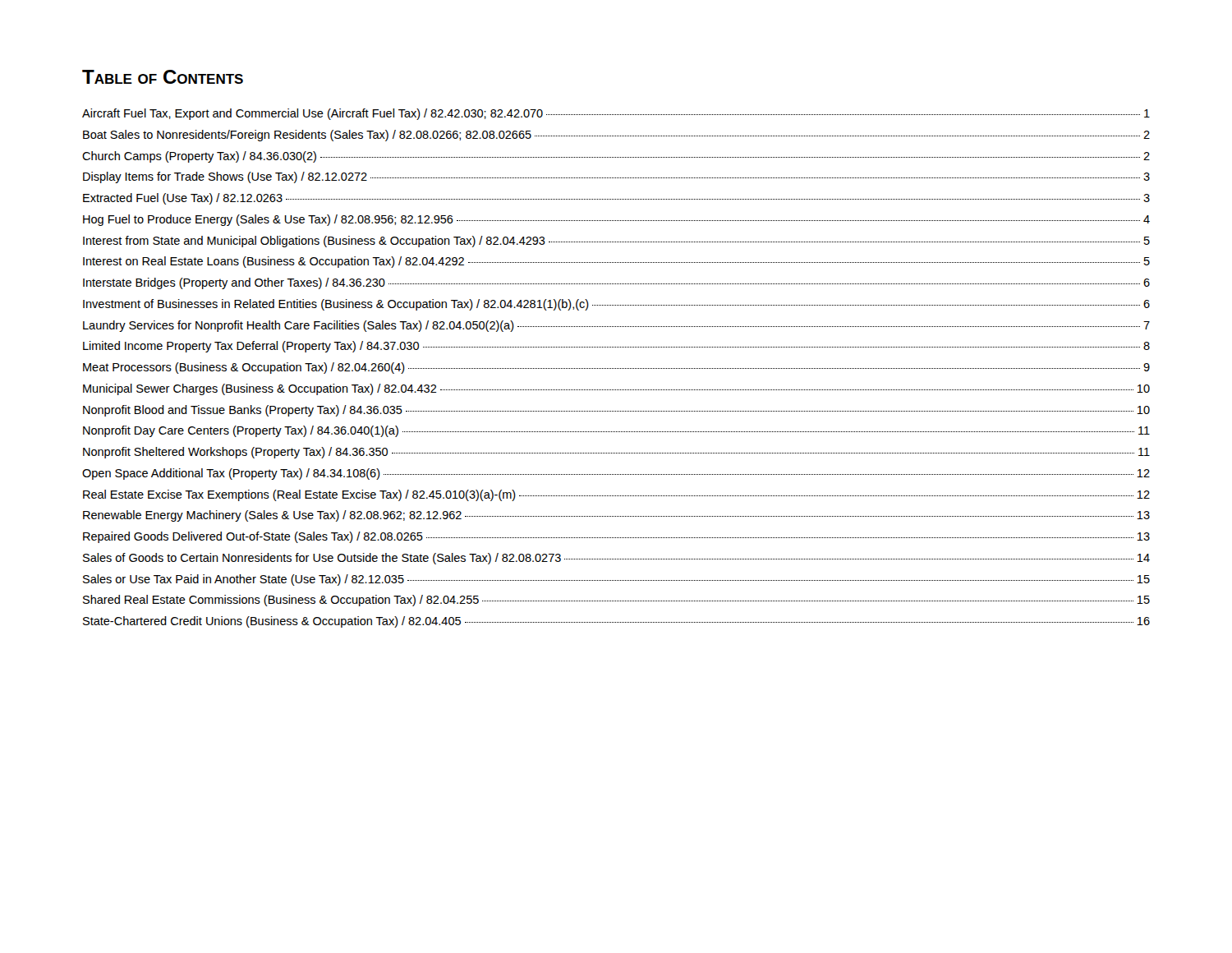Find the block on this page that starts "Interest from State and"

point(616,241)
